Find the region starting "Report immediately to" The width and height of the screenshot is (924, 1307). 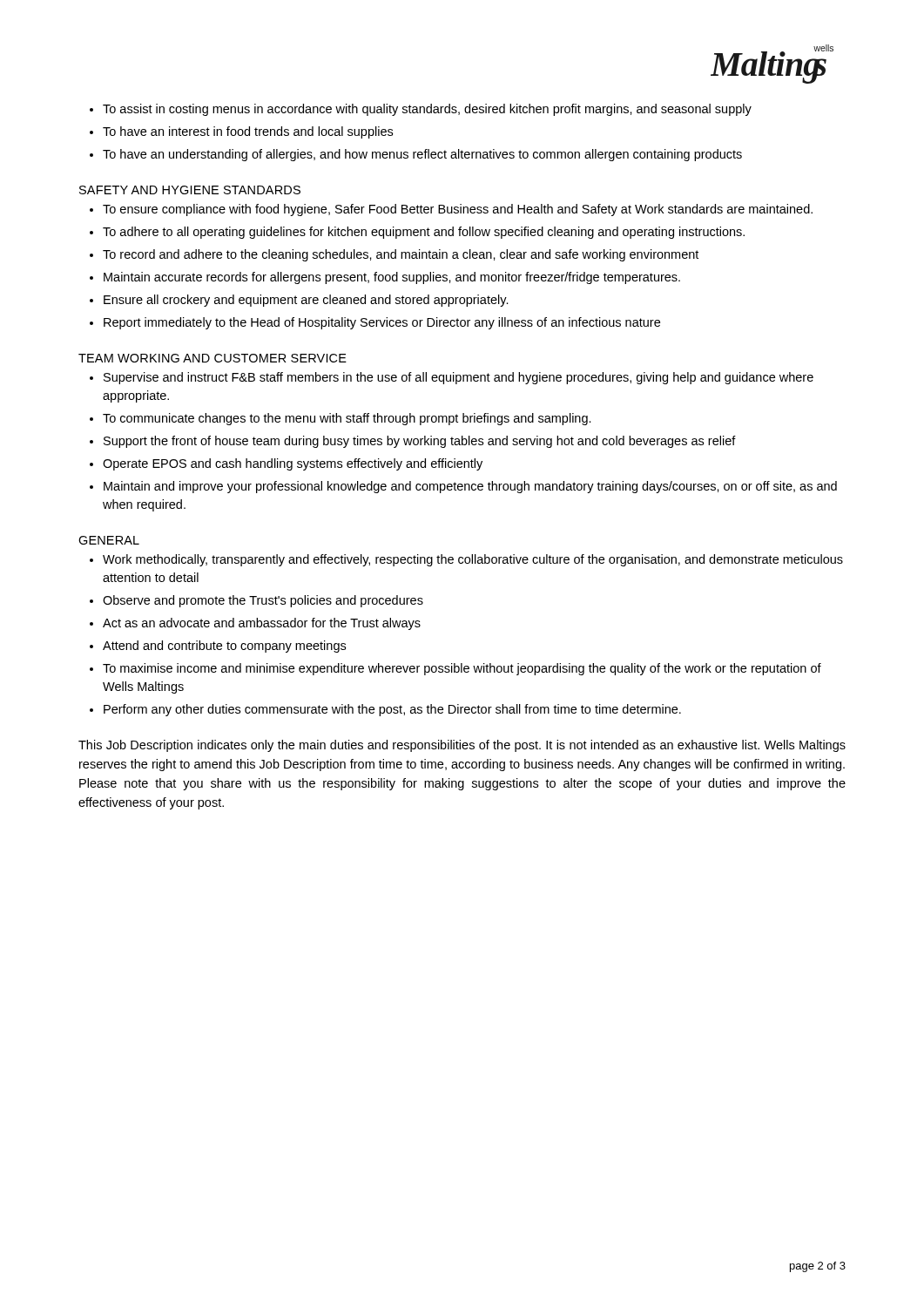coord(382,323)
